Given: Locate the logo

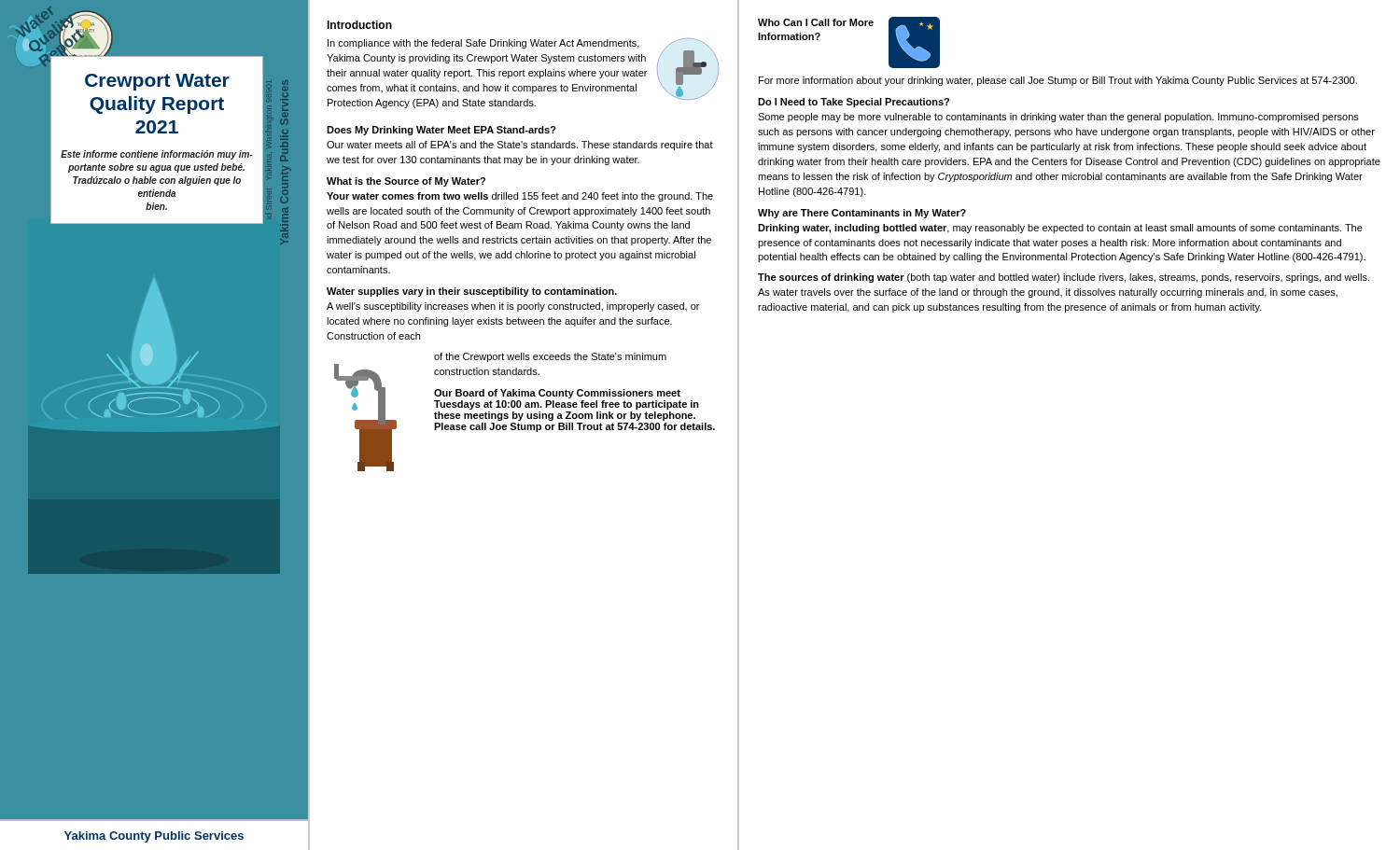Looking at the screenshot, I should (86, 38).
